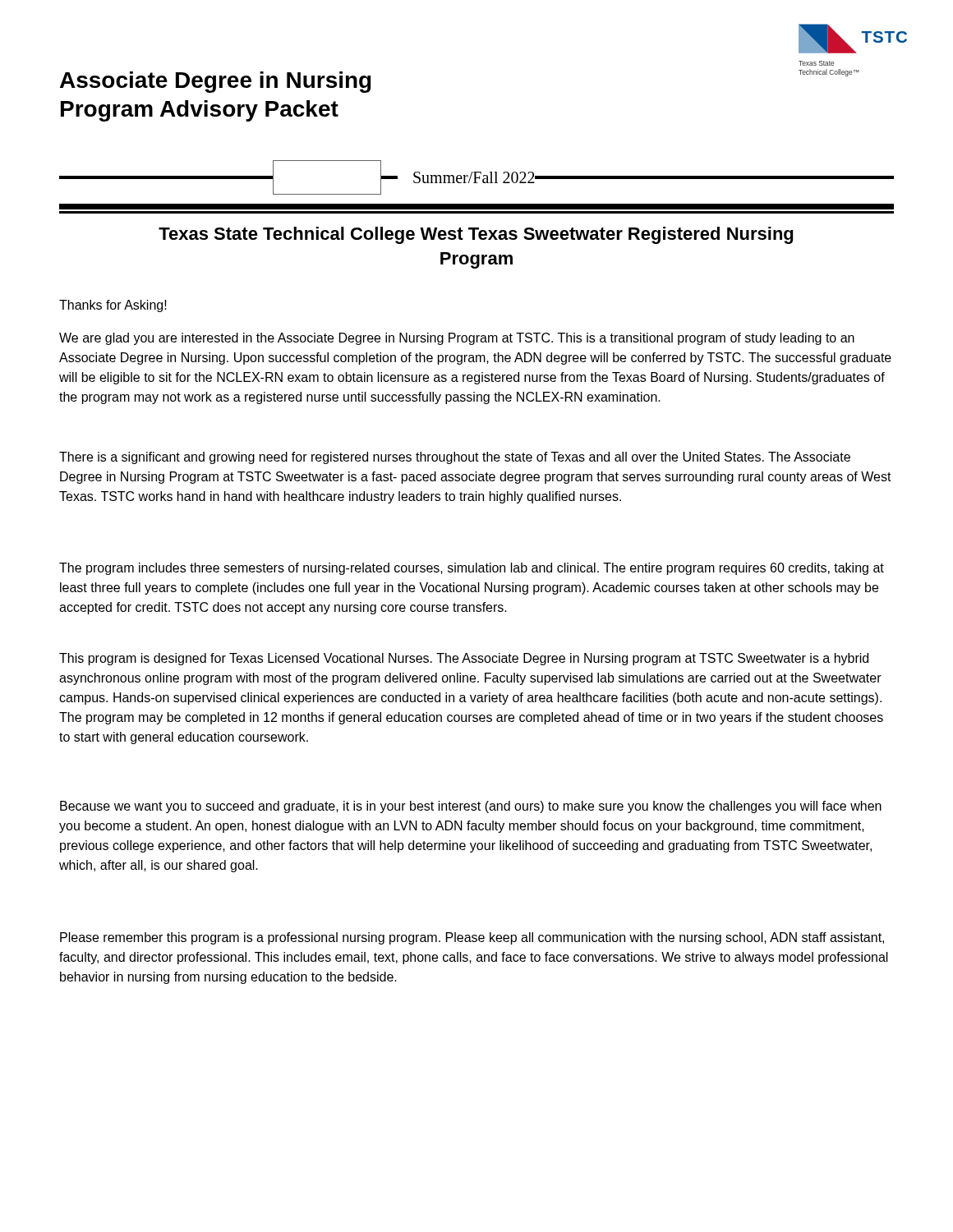Click on the text block that says "We are glad you are interested in"

[x=475, y=368]
